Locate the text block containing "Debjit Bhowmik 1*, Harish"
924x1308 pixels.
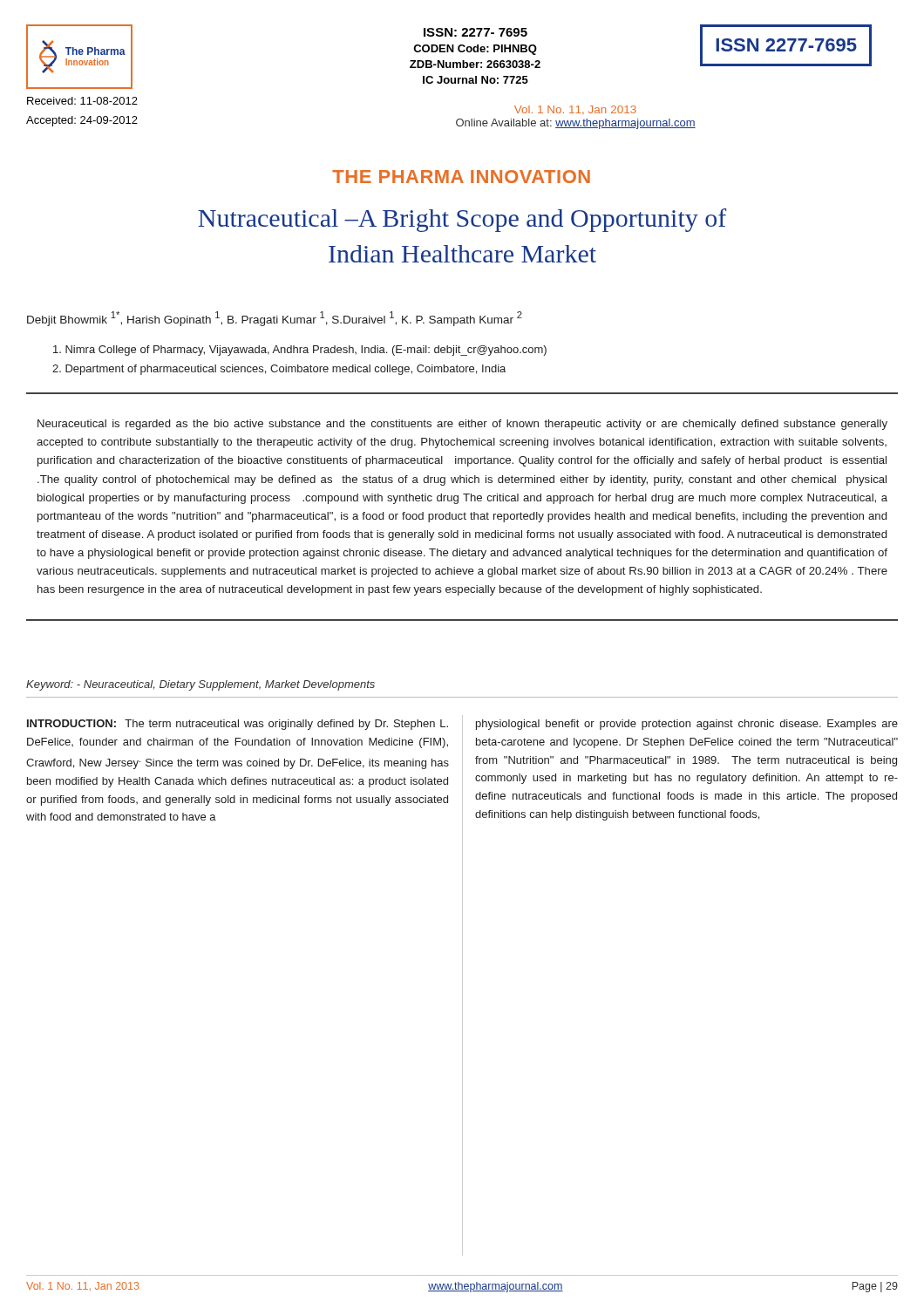[274, 318]
